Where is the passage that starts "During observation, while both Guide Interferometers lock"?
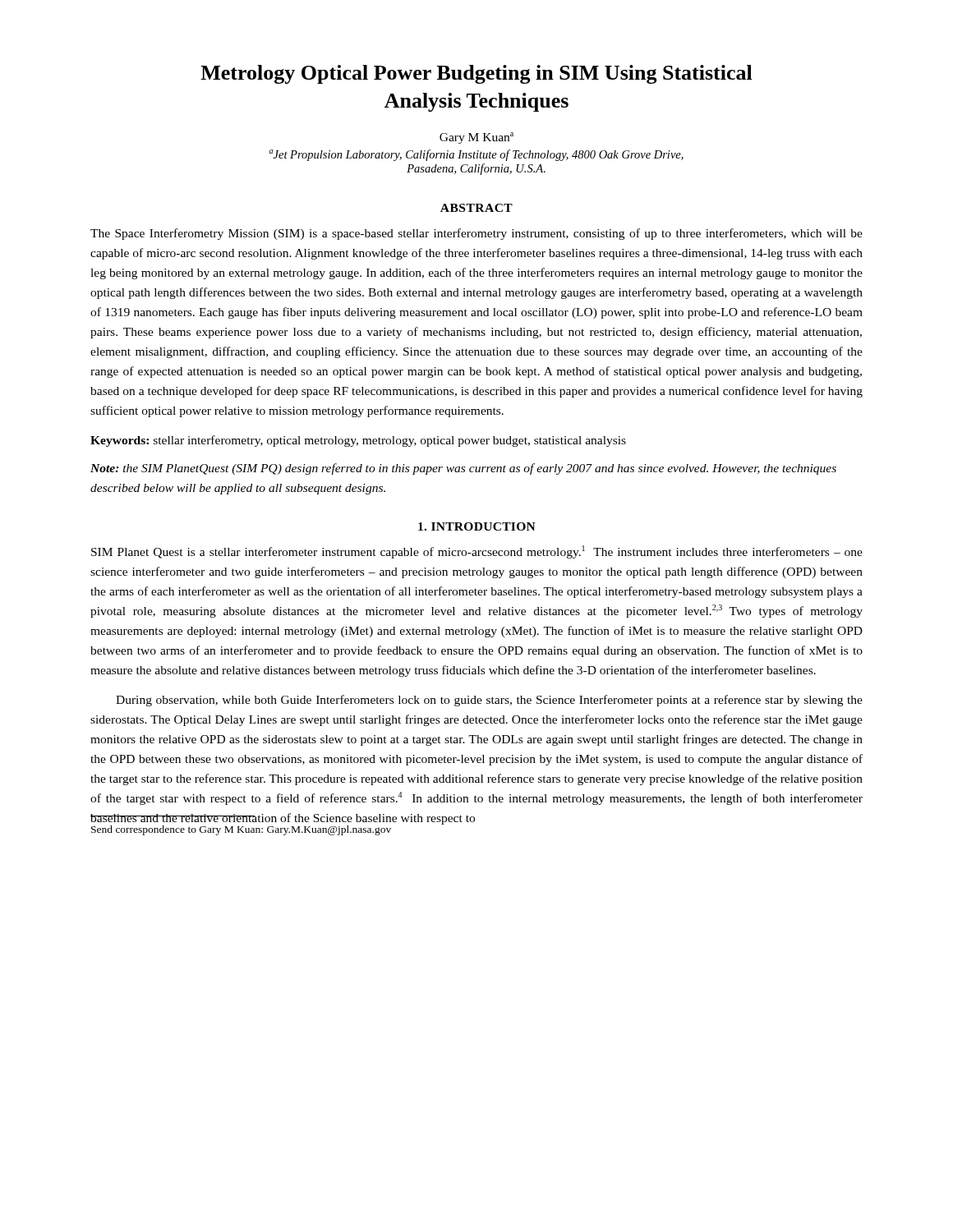The width and height of the screenshot is (953, 1232). (476, 758)
